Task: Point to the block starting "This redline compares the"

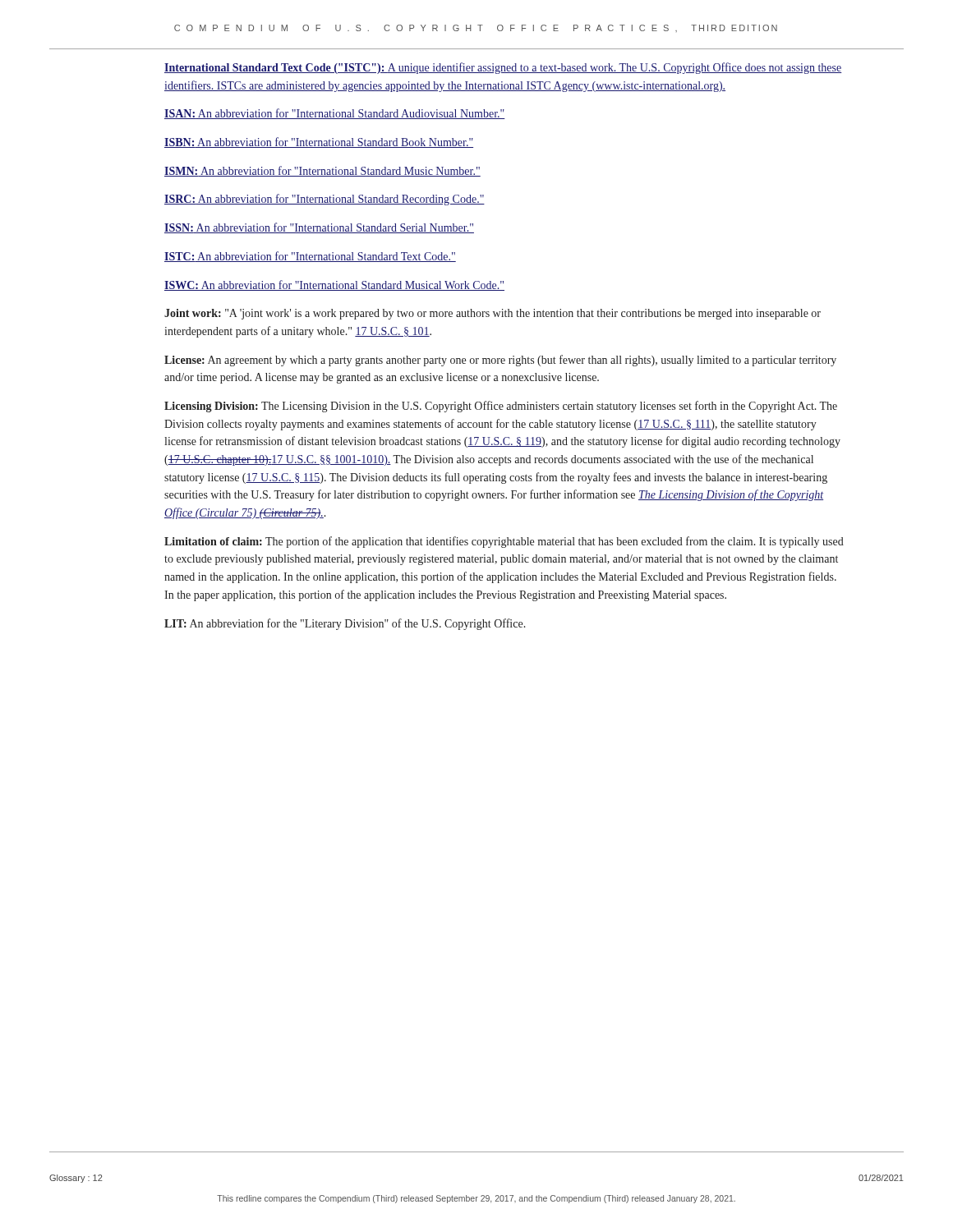Action: pos(476,1198)
